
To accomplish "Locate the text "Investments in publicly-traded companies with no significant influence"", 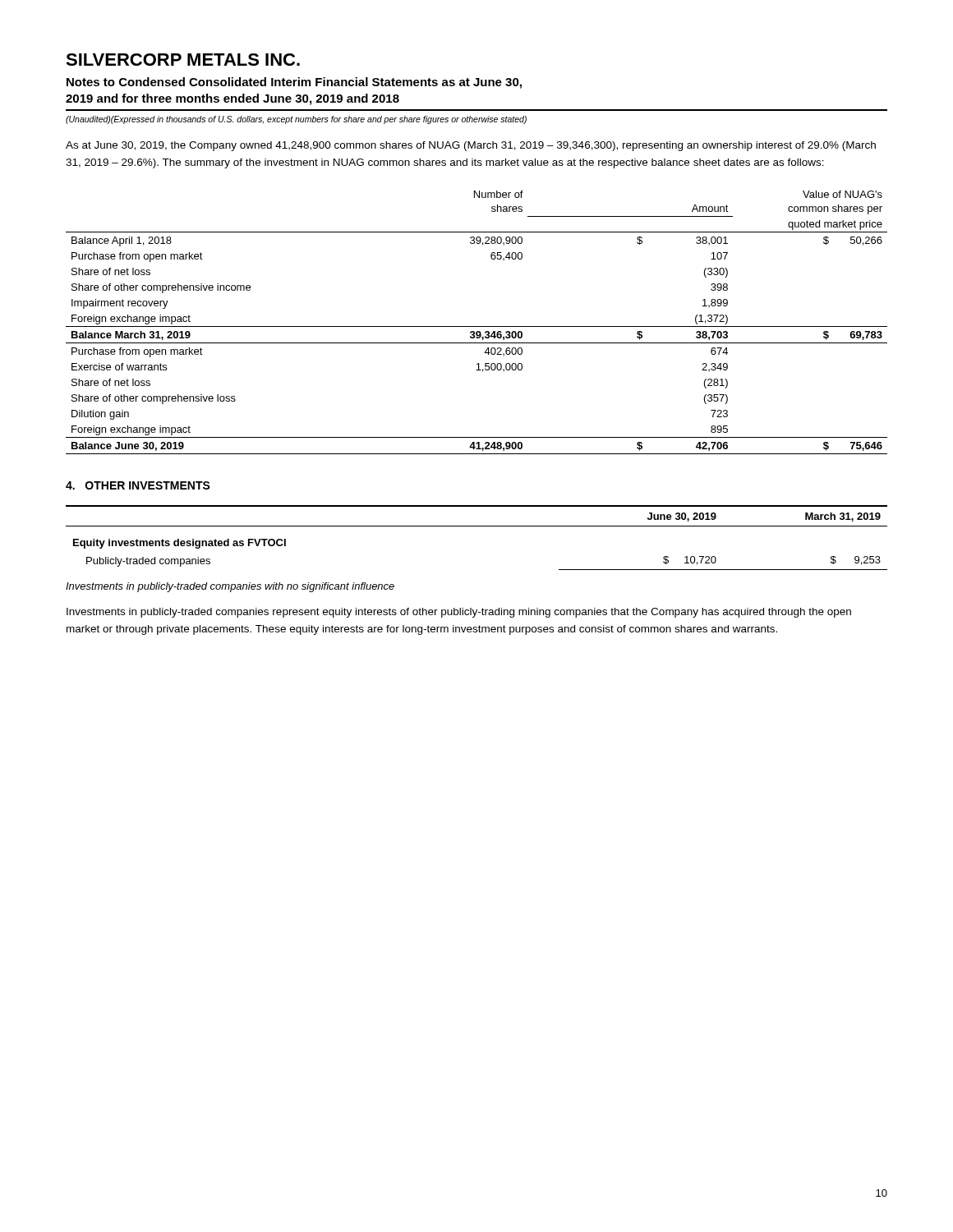I will pyautogui.click(x=230, y=586).
